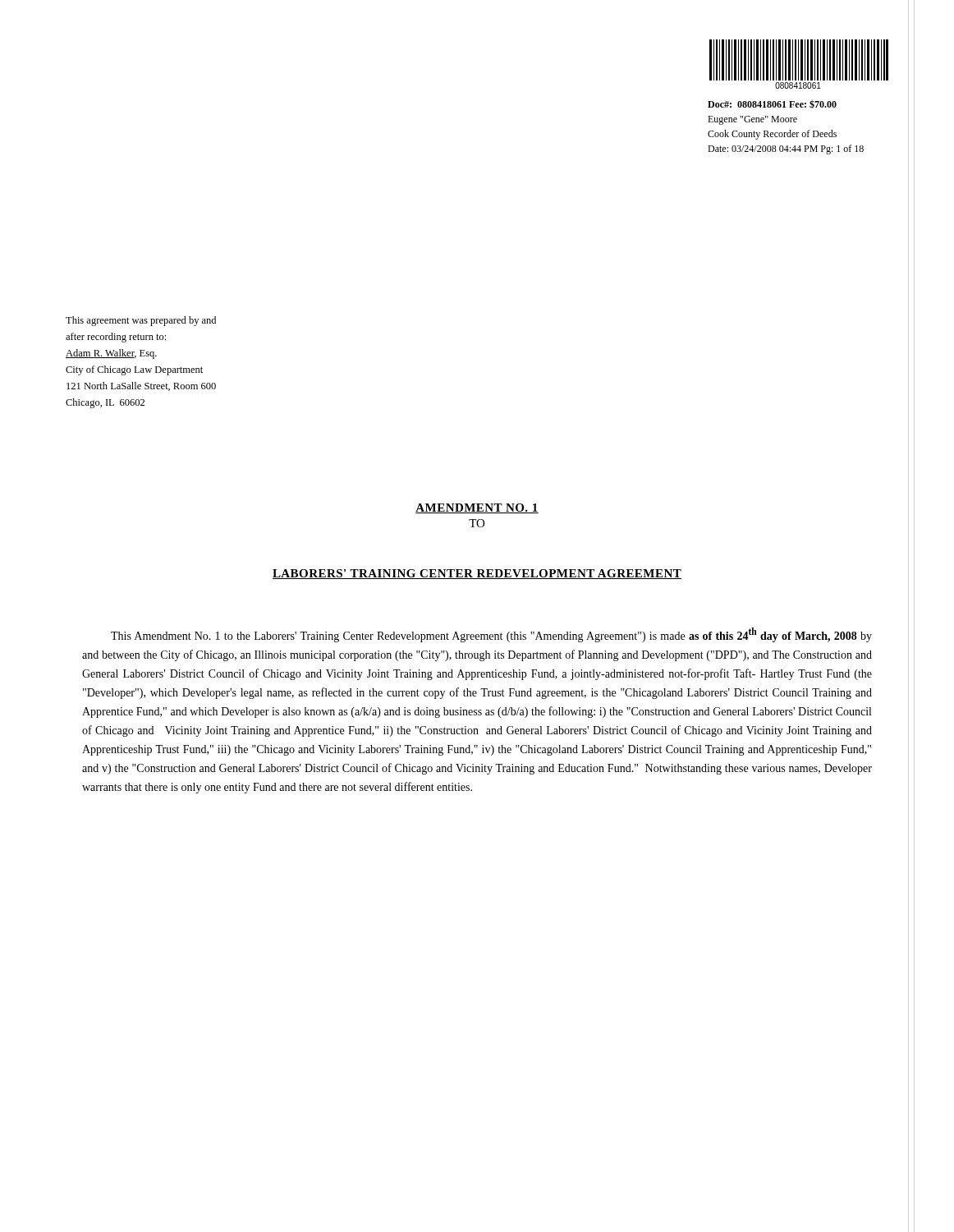Locate the text block that reads "This agreement was prepared by"
This screenshot has width=954, height=1232.
141,361
